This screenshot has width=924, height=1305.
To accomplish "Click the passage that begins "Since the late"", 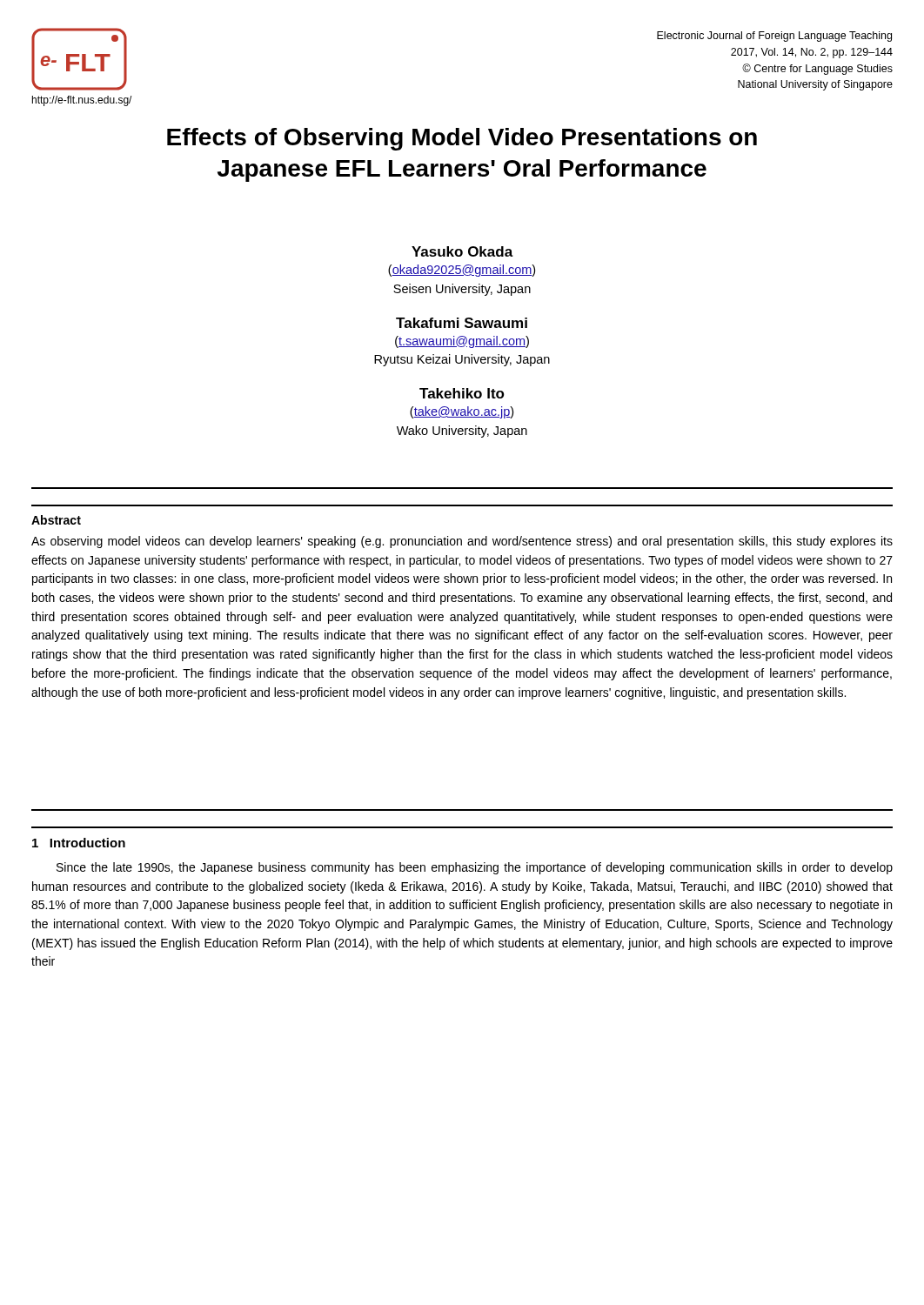I will tap(462, 915).
